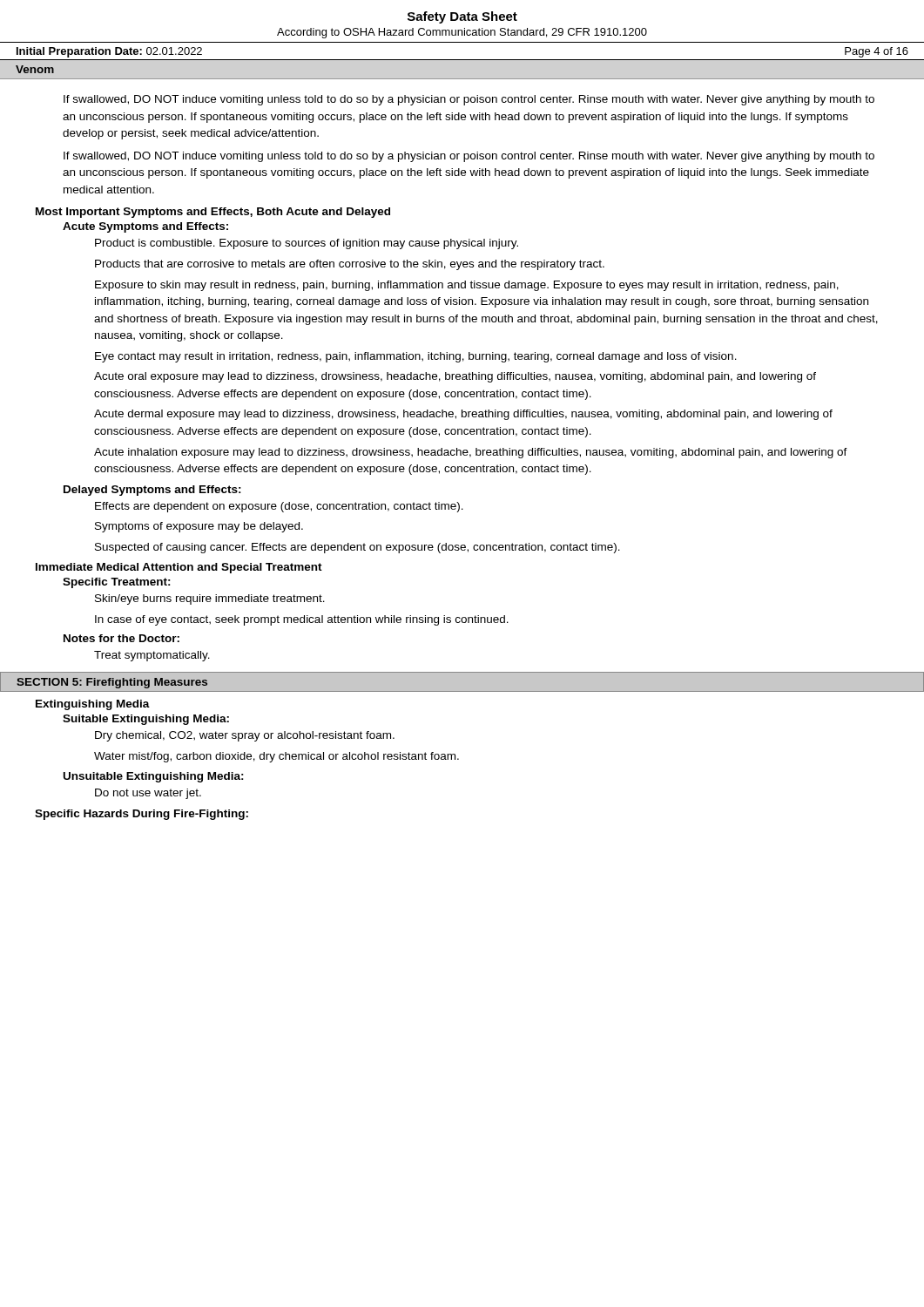Where is the passage that starts "Effects are dependent"?
The height and width of the screenshot is (1307, 924).
pos(279,506)
